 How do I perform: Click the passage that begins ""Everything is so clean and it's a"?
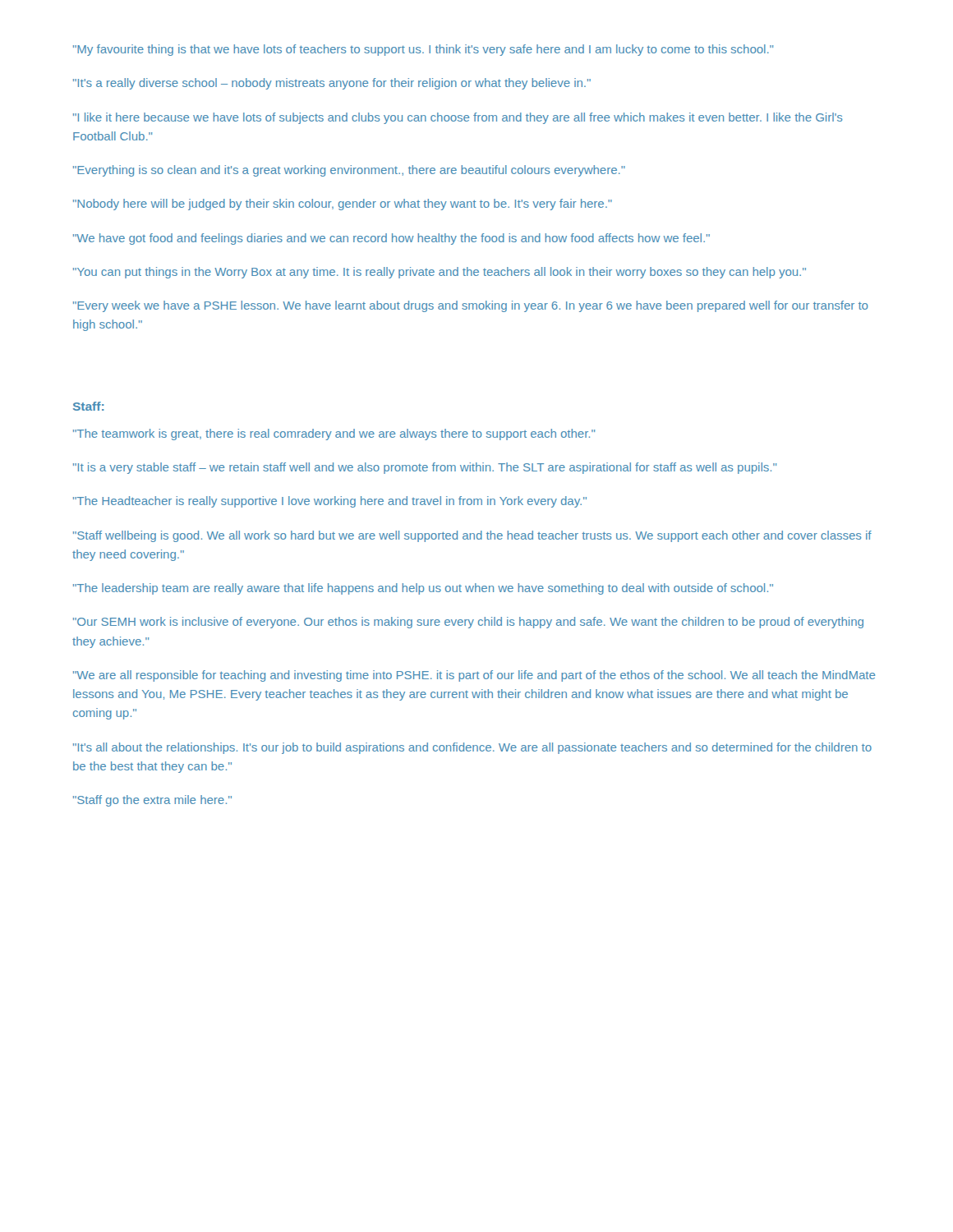(x=349, y=170)
